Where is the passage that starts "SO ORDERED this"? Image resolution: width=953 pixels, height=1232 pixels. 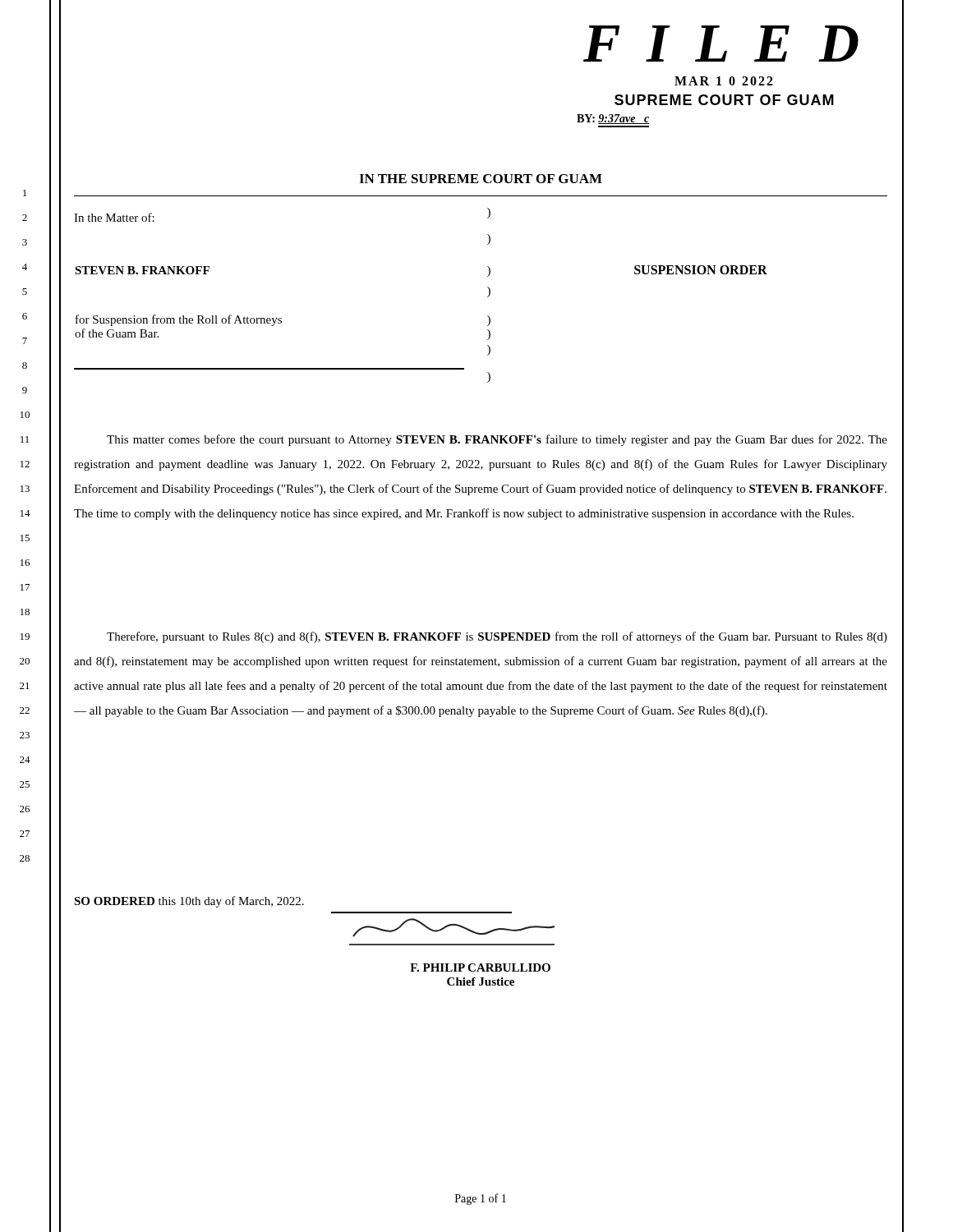pos(293,900)
